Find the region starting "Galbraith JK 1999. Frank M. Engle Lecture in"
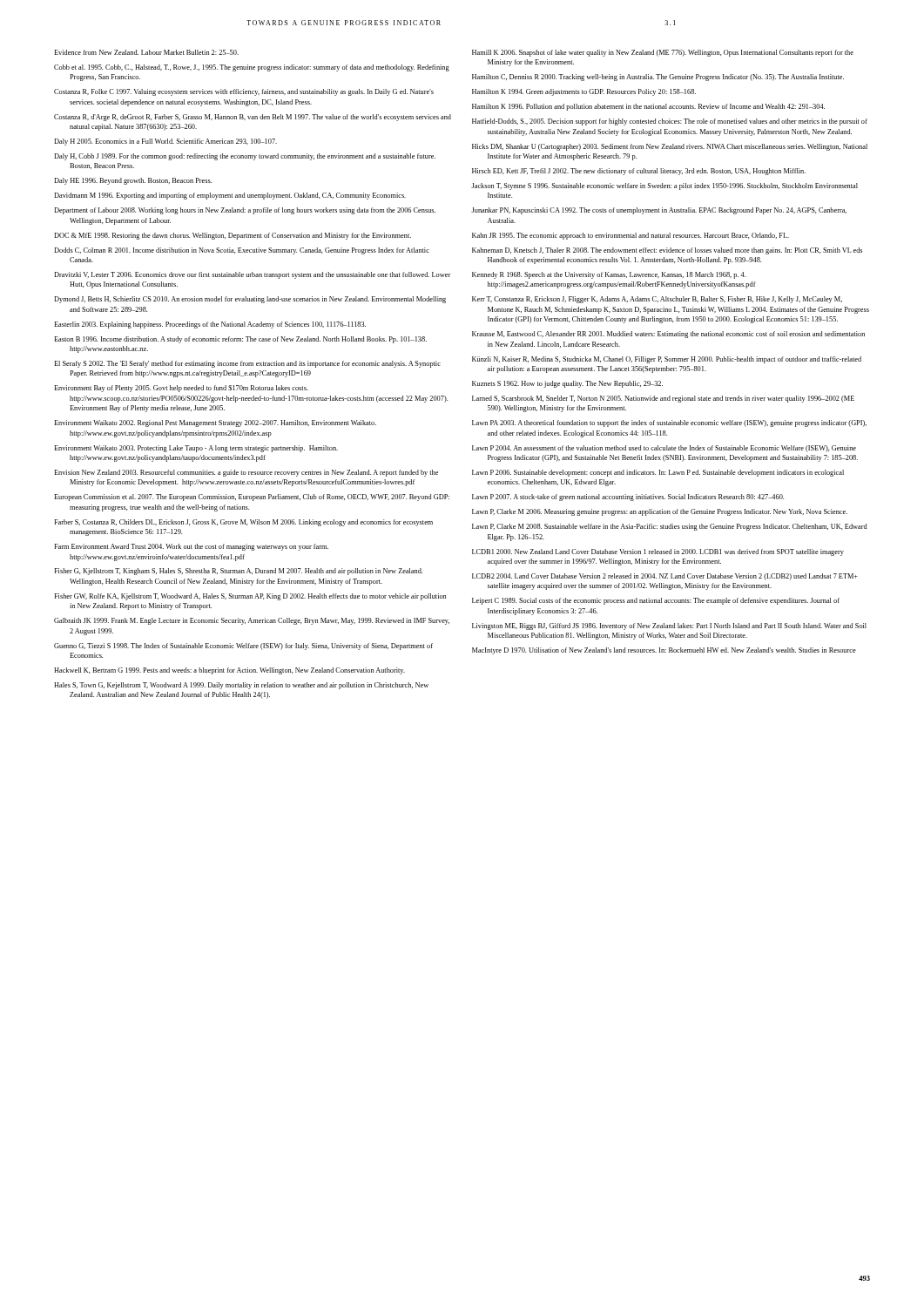Screen dimensions: 1307x924 (252, 626)
